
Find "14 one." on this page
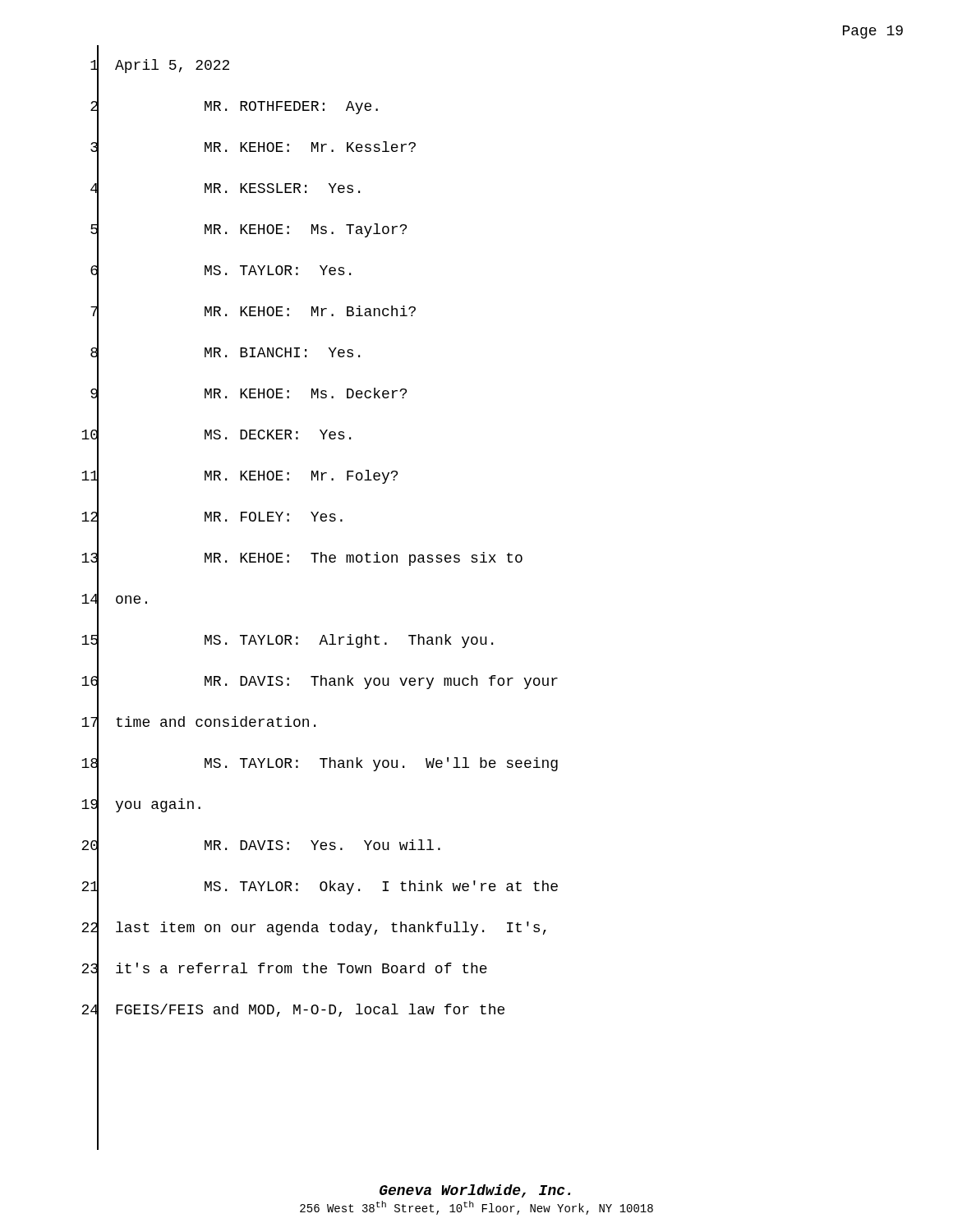coord(114,600)
